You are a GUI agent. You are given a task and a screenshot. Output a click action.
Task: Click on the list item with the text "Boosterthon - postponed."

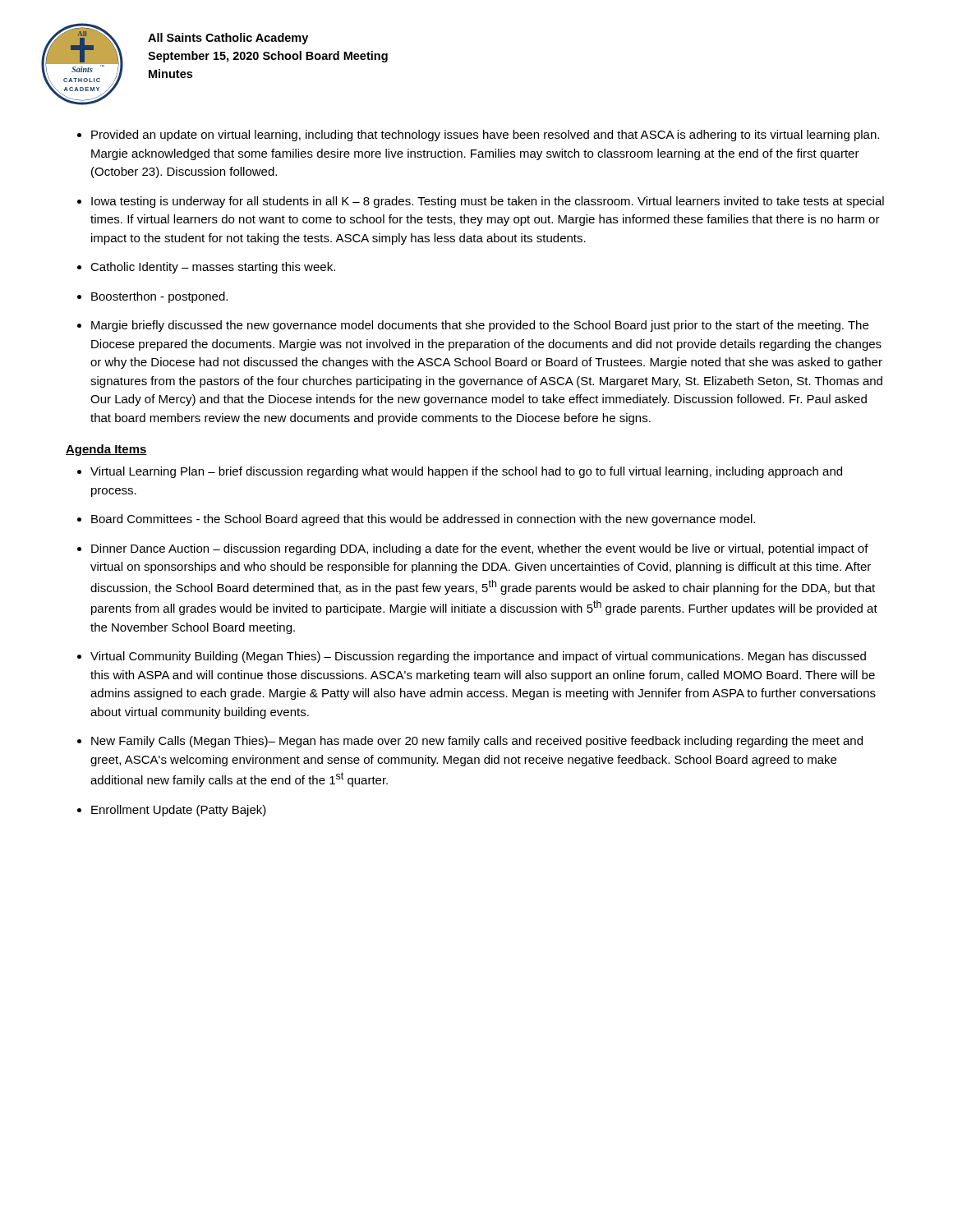(160, 296)
